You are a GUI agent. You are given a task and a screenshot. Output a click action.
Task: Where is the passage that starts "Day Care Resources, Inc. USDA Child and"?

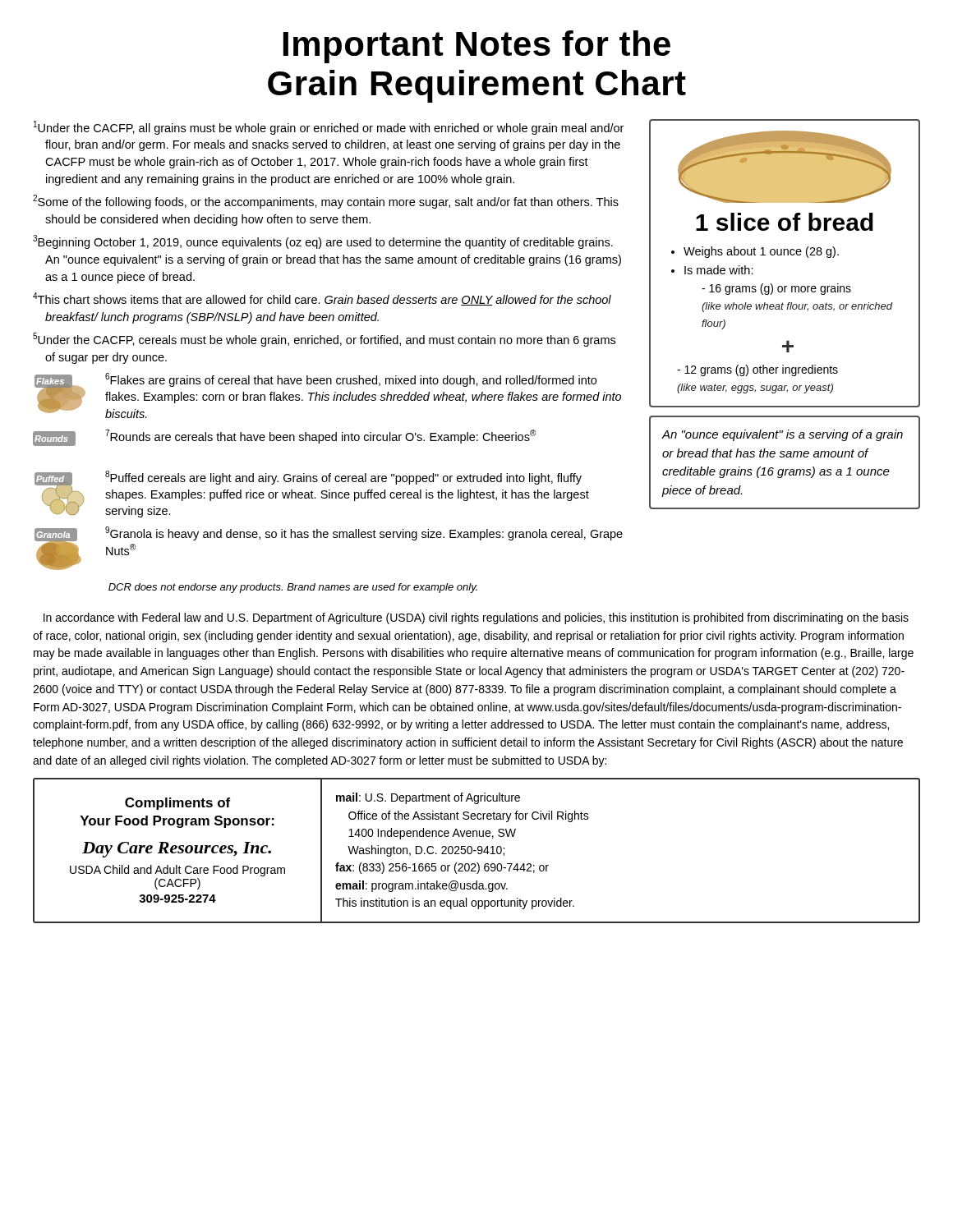click(x=177, y=871)
